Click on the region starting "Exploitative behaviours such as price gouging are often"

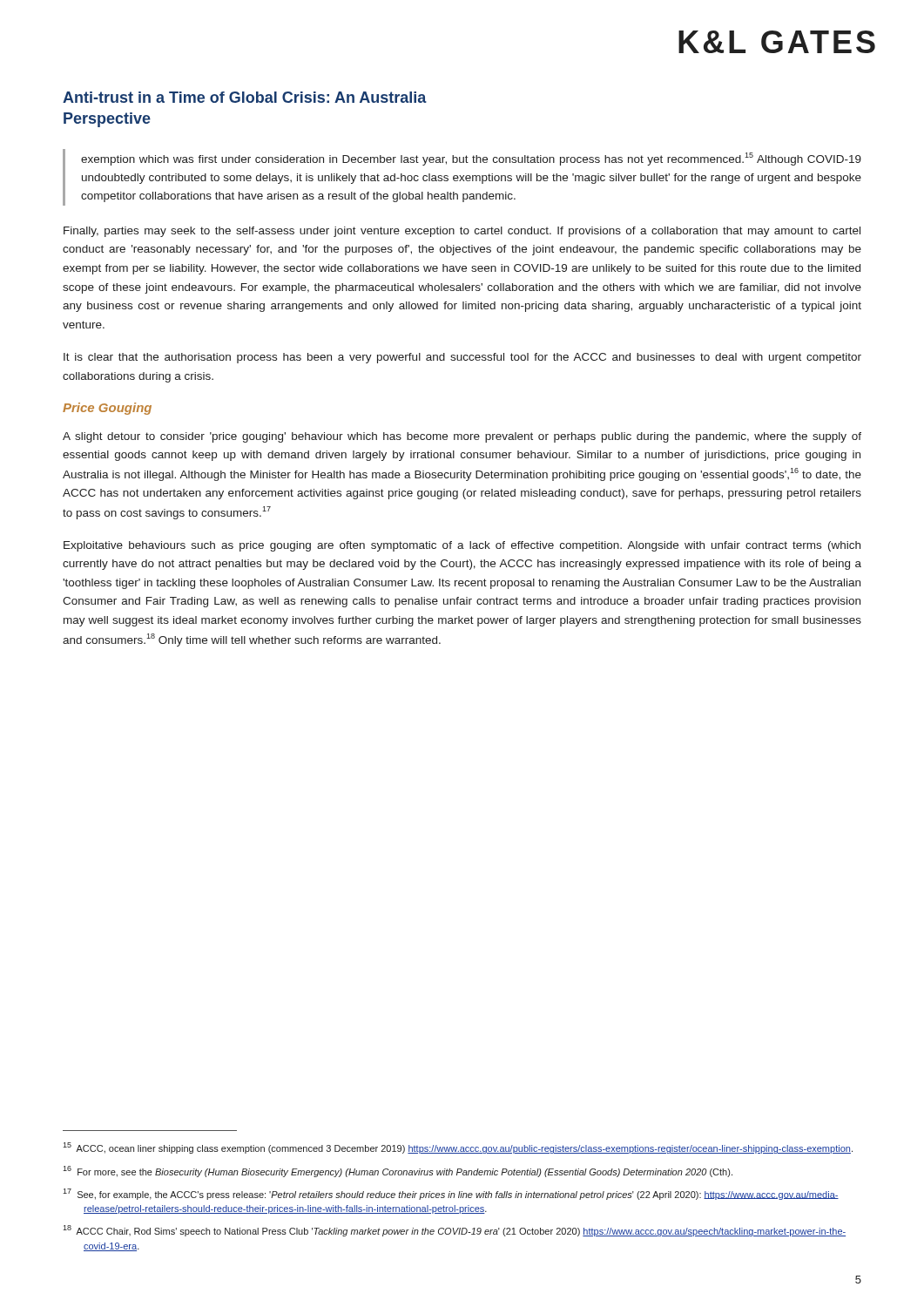[x=462, y=592]
